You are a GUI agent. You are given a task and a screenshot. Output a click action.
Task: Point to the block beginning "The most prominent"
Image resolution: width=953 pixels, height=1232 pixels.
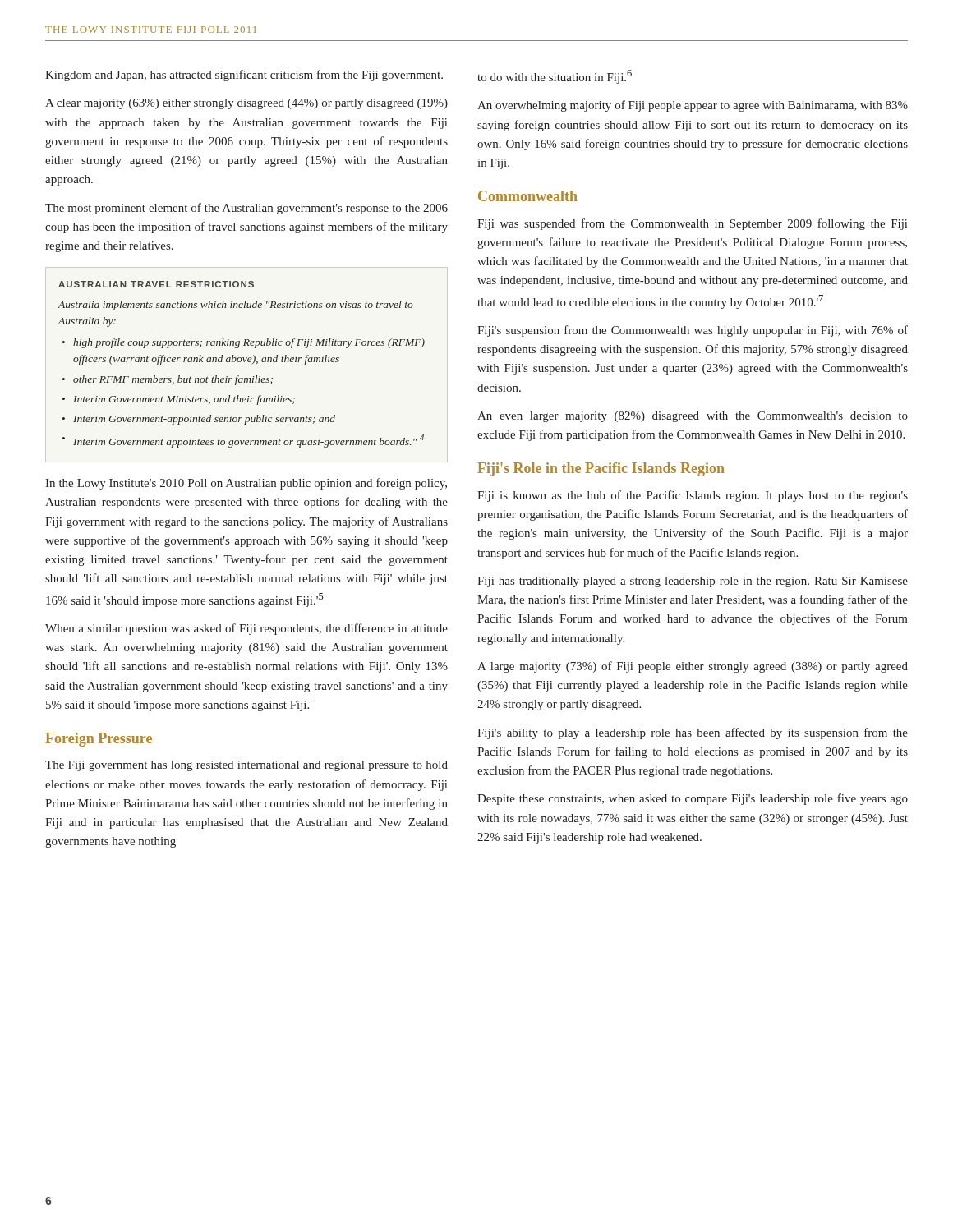coord(246,227)
